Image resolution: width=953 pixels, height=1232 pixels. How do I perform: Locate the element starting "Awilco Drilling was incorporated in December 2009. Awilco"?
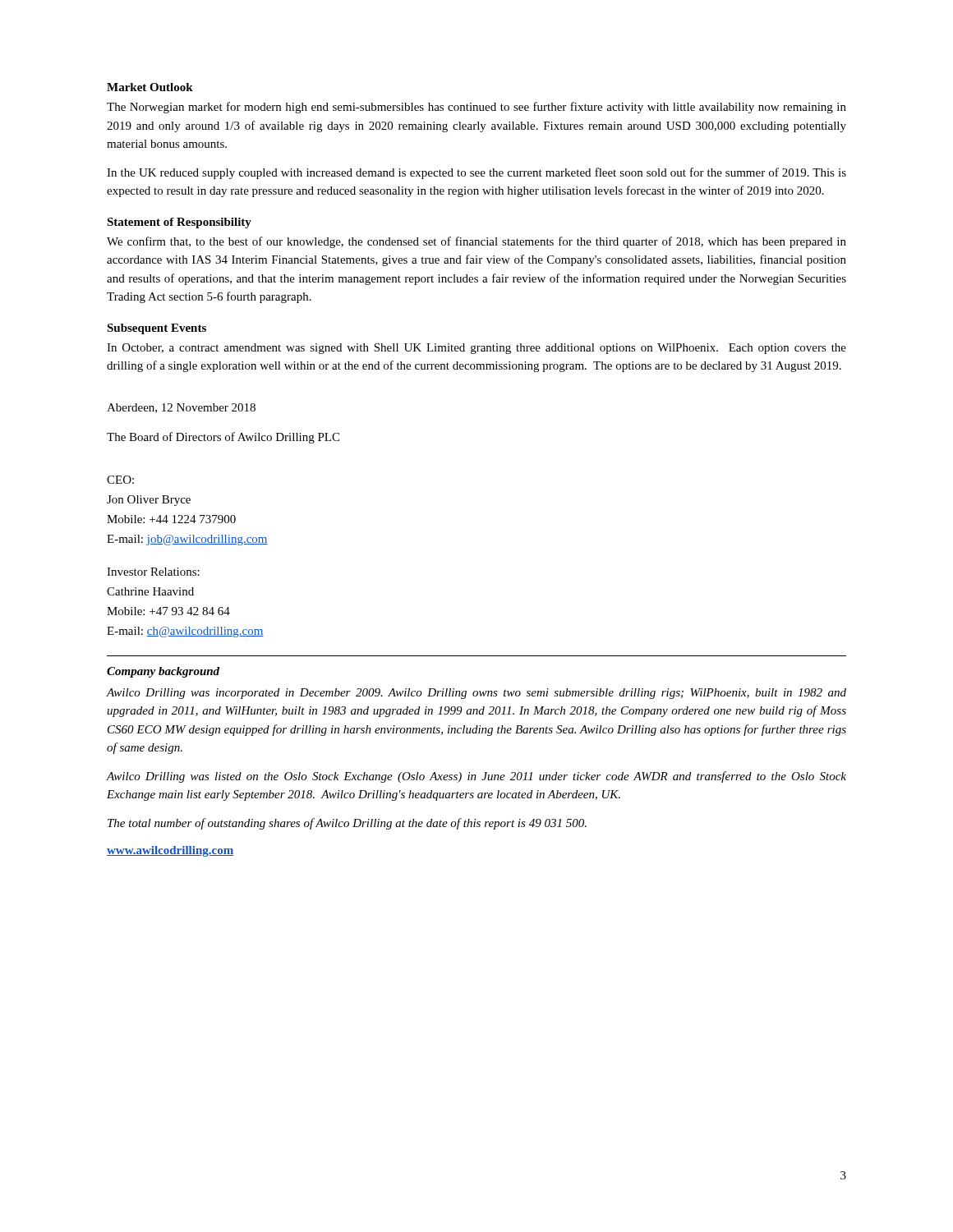(x=476, y=720)
